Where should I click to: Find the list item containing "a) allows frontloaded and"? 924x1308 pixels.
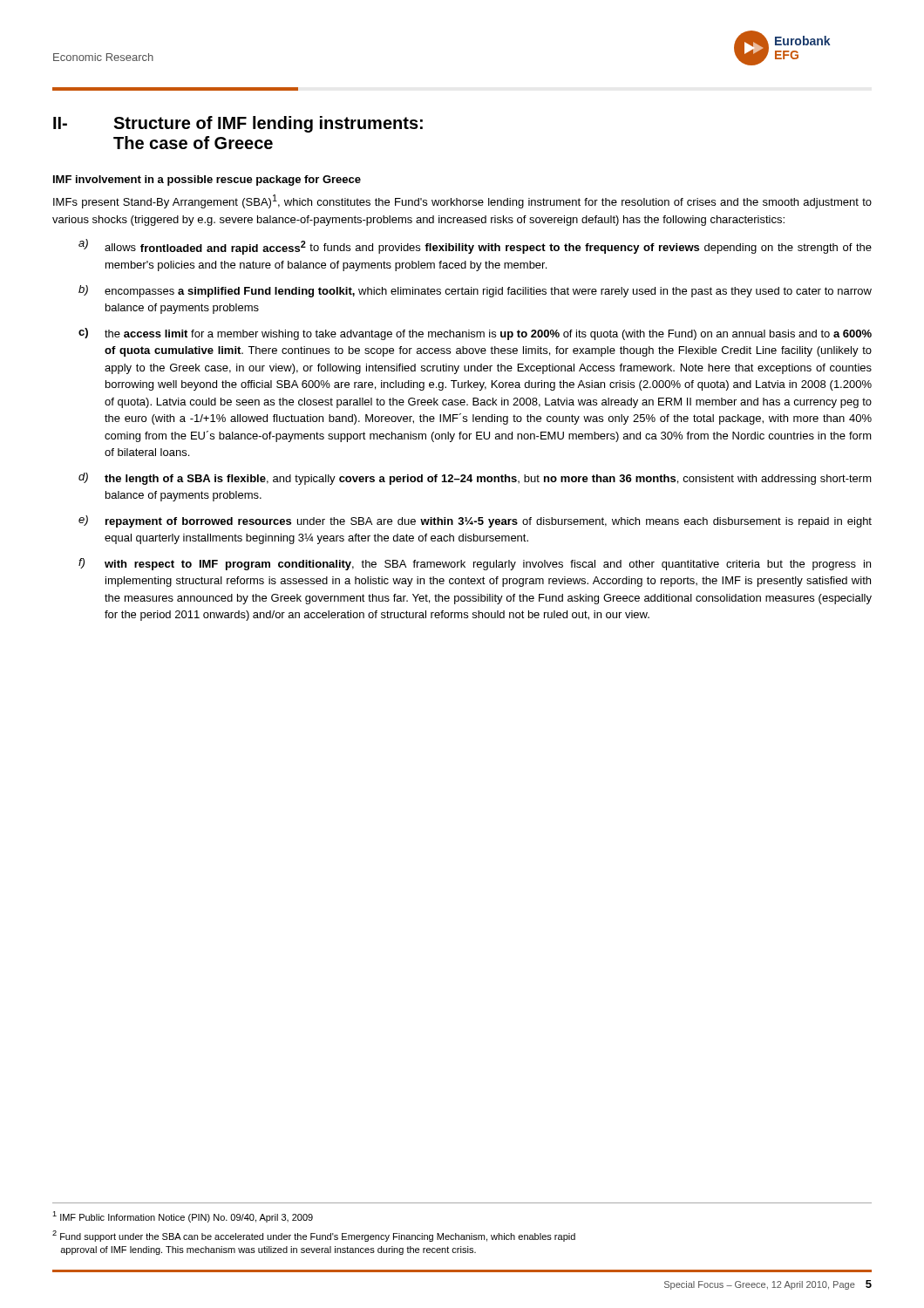pos(475,255)
